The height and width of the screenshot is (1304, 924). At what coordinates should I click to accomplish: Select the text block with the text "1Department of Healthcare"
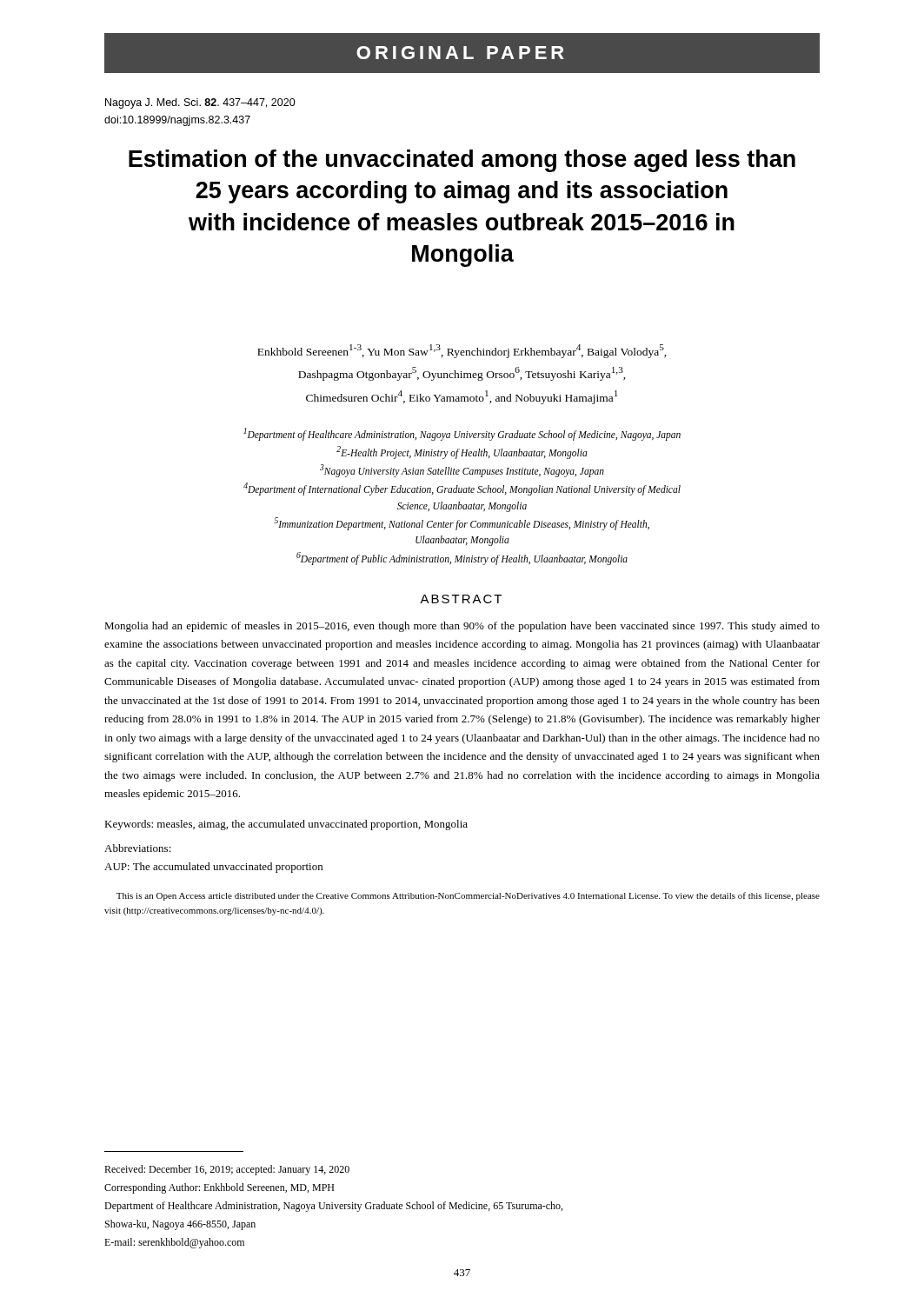click(462, 495)
